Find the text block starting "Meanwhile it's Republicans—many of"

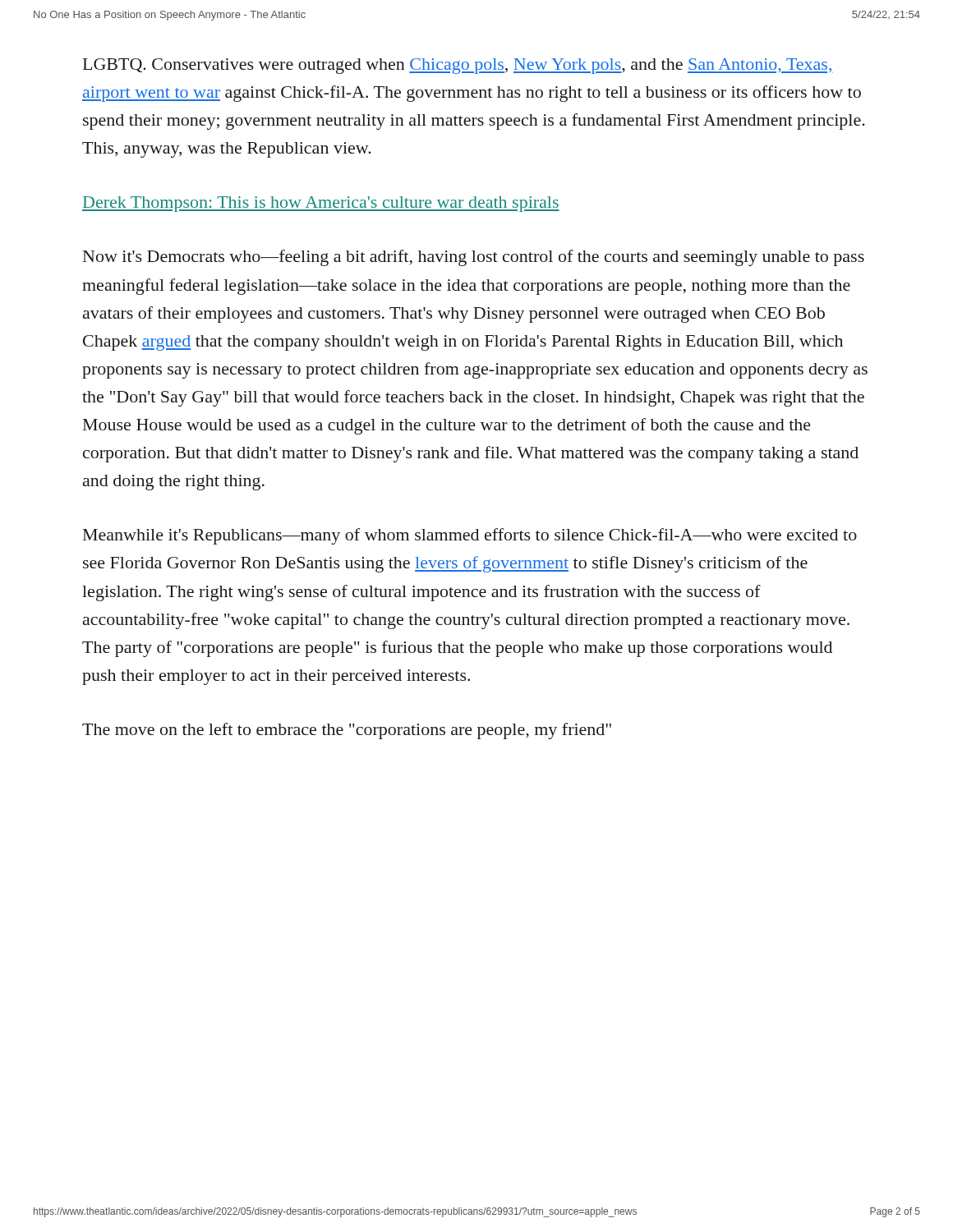tap(470, 605)
